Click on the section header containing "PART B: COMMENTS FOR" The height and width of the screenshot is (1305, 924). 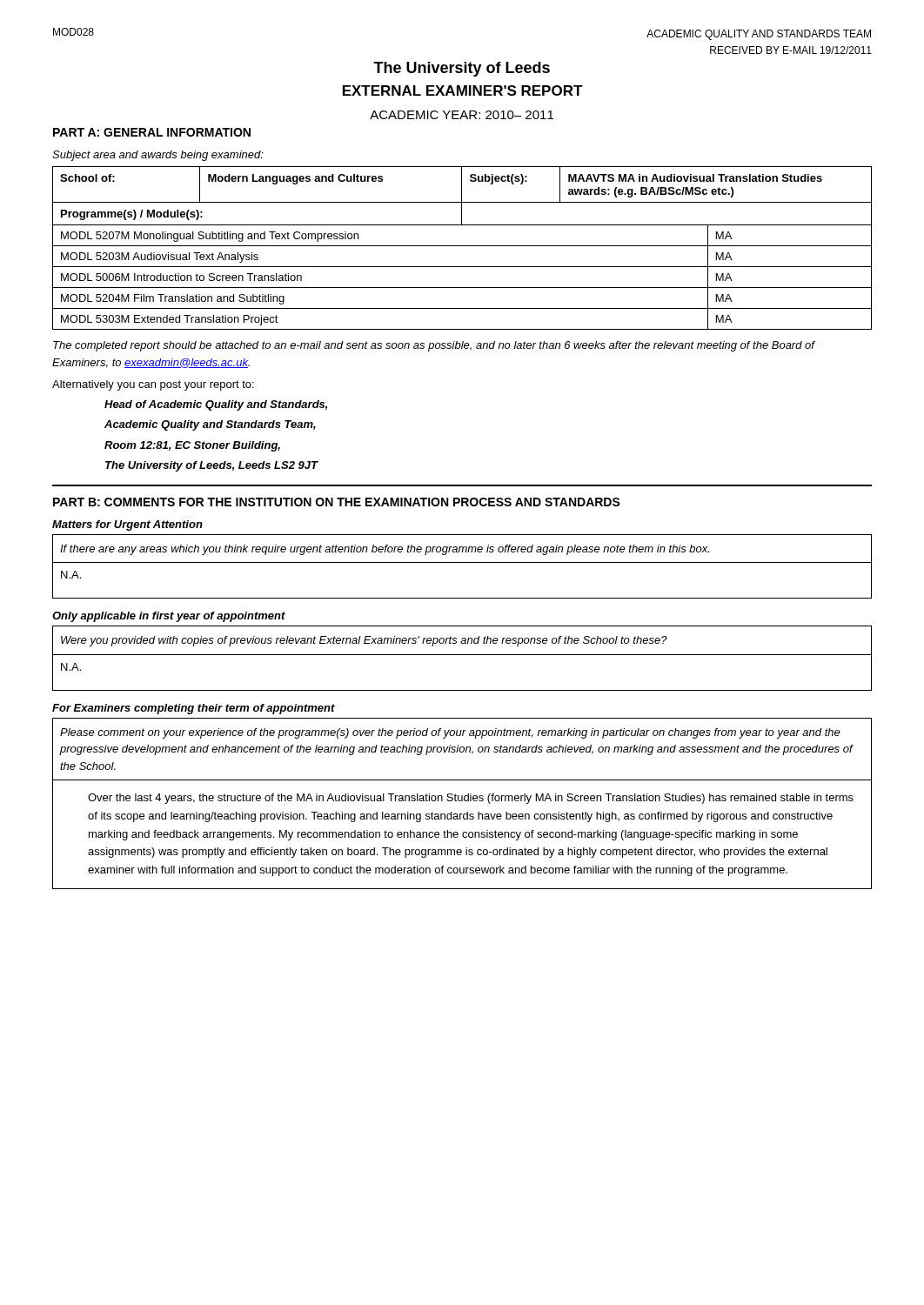pyautogui.click(x=336, y=502)
